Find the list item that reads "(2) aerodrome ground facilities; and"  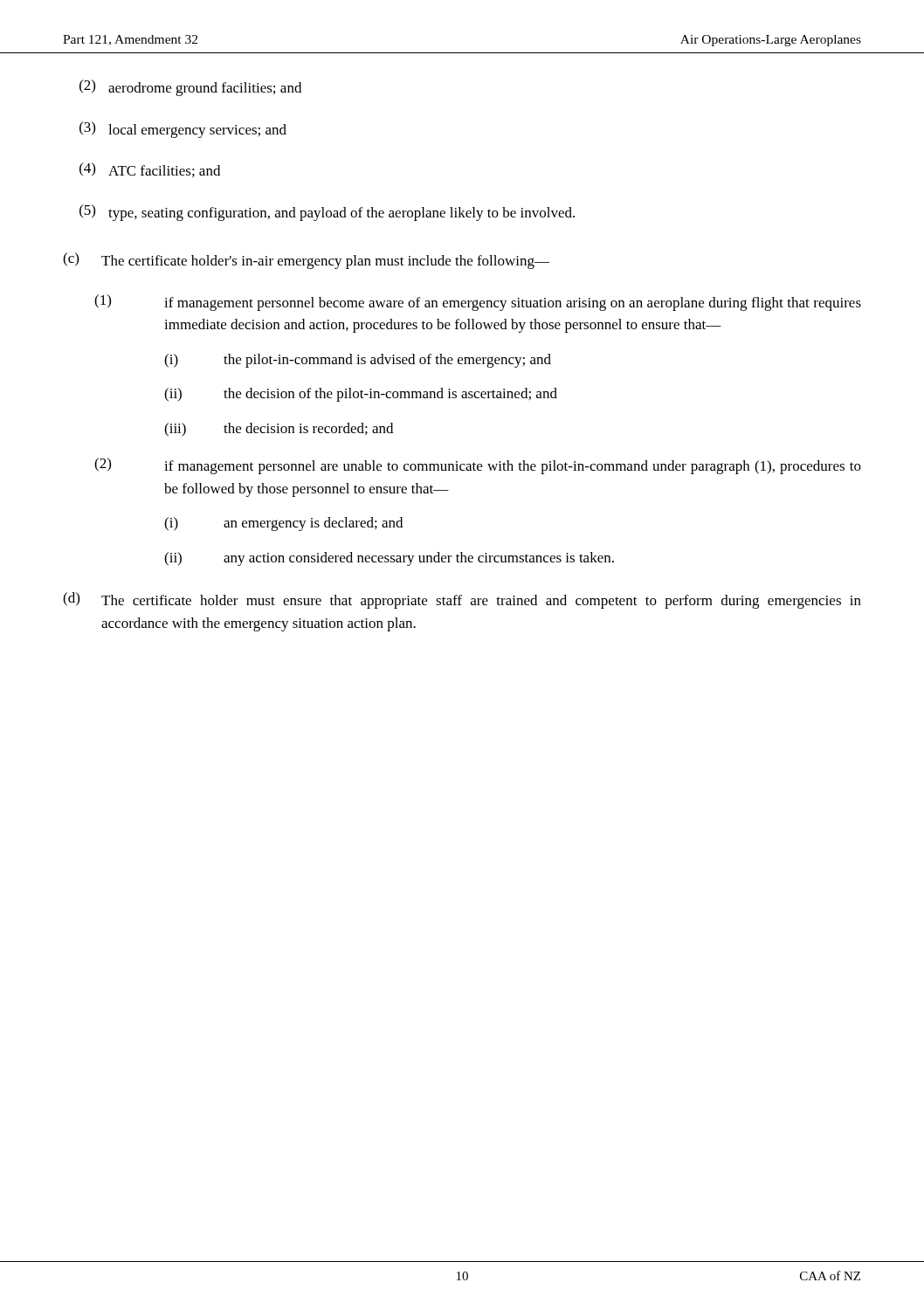(x=190, y=88)
